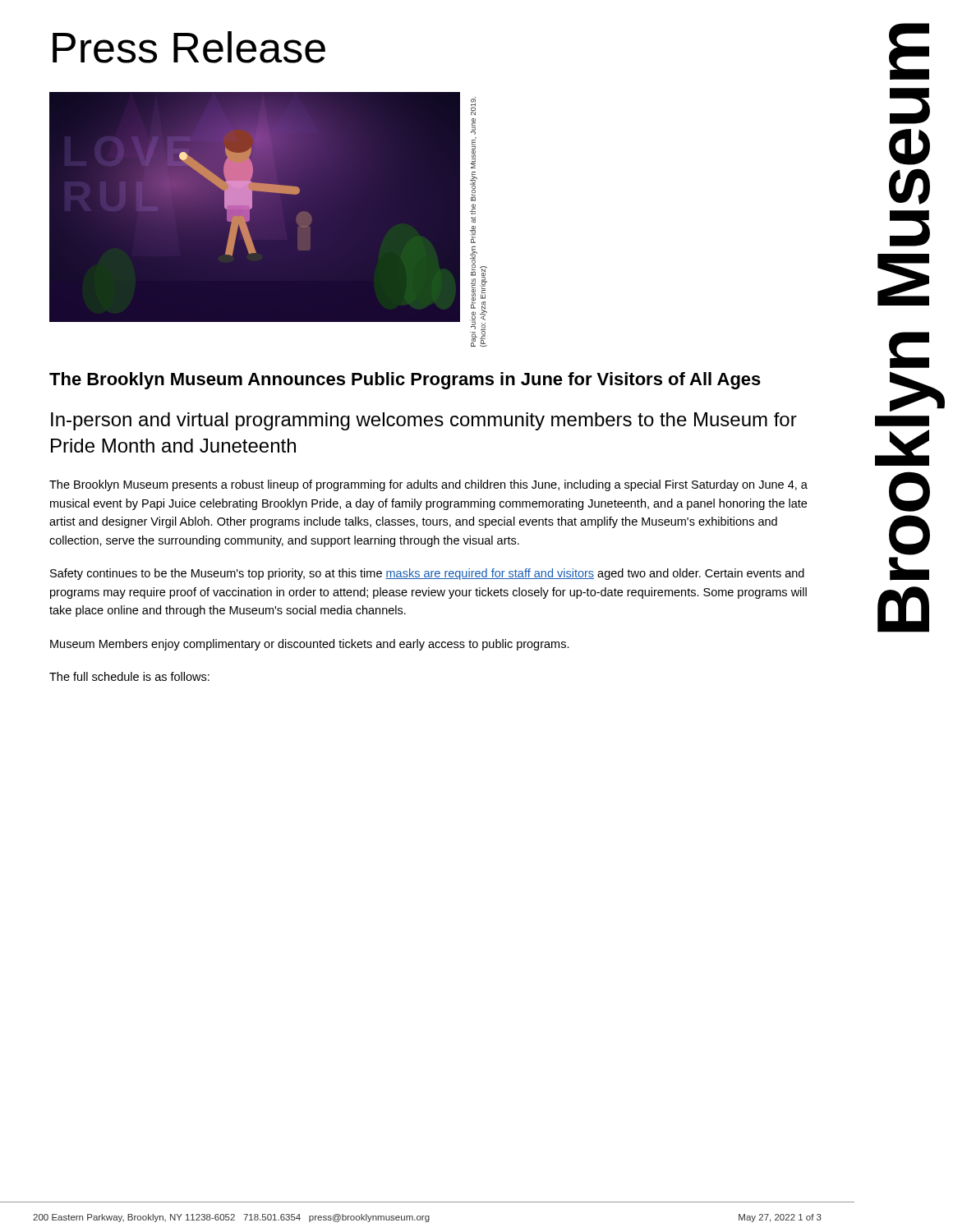Viewport: 953px width, 1232px height.
Task: Select the logo
Action: coord(904,616)
